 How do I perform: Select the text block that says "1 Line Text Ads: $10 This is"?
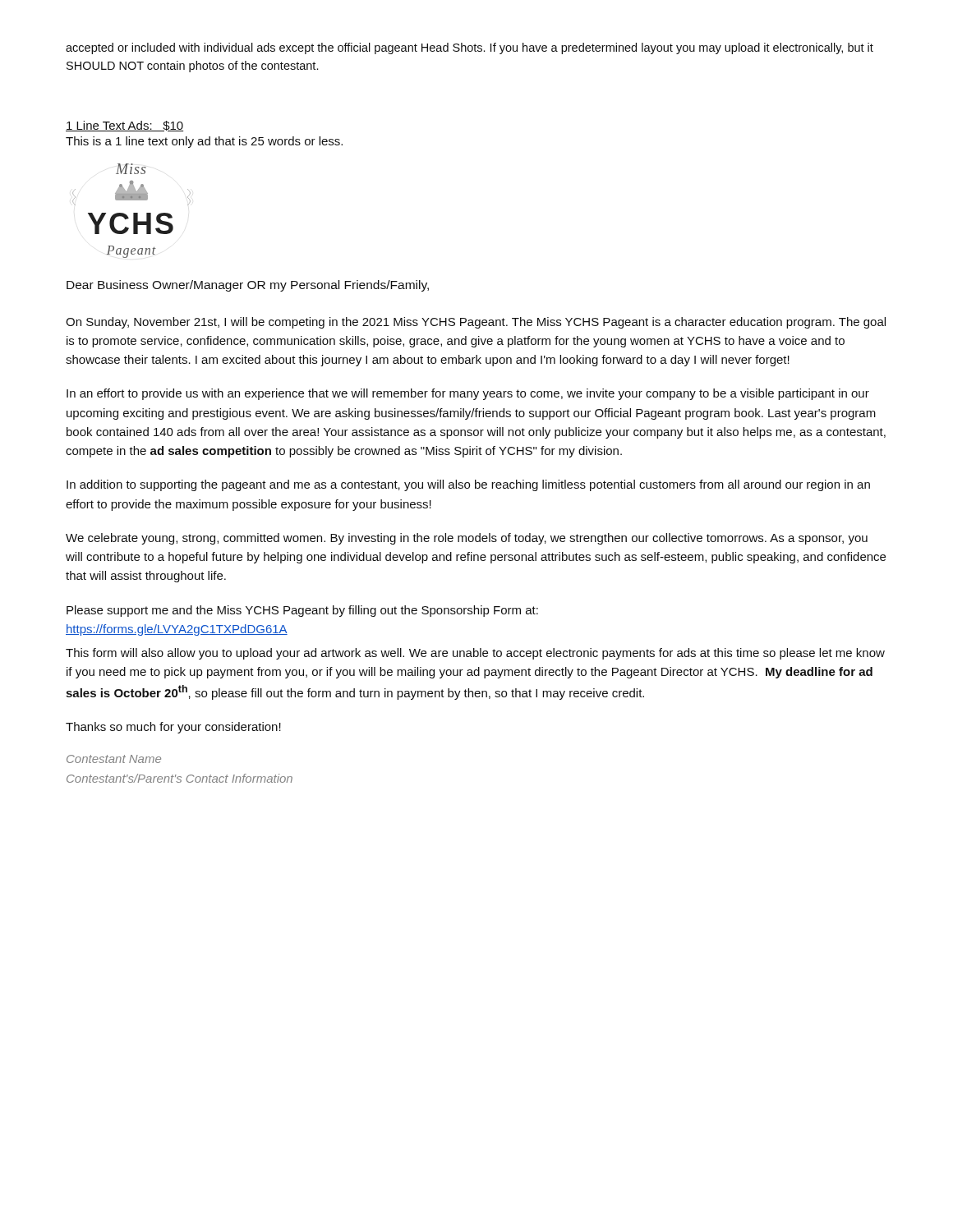205,133
